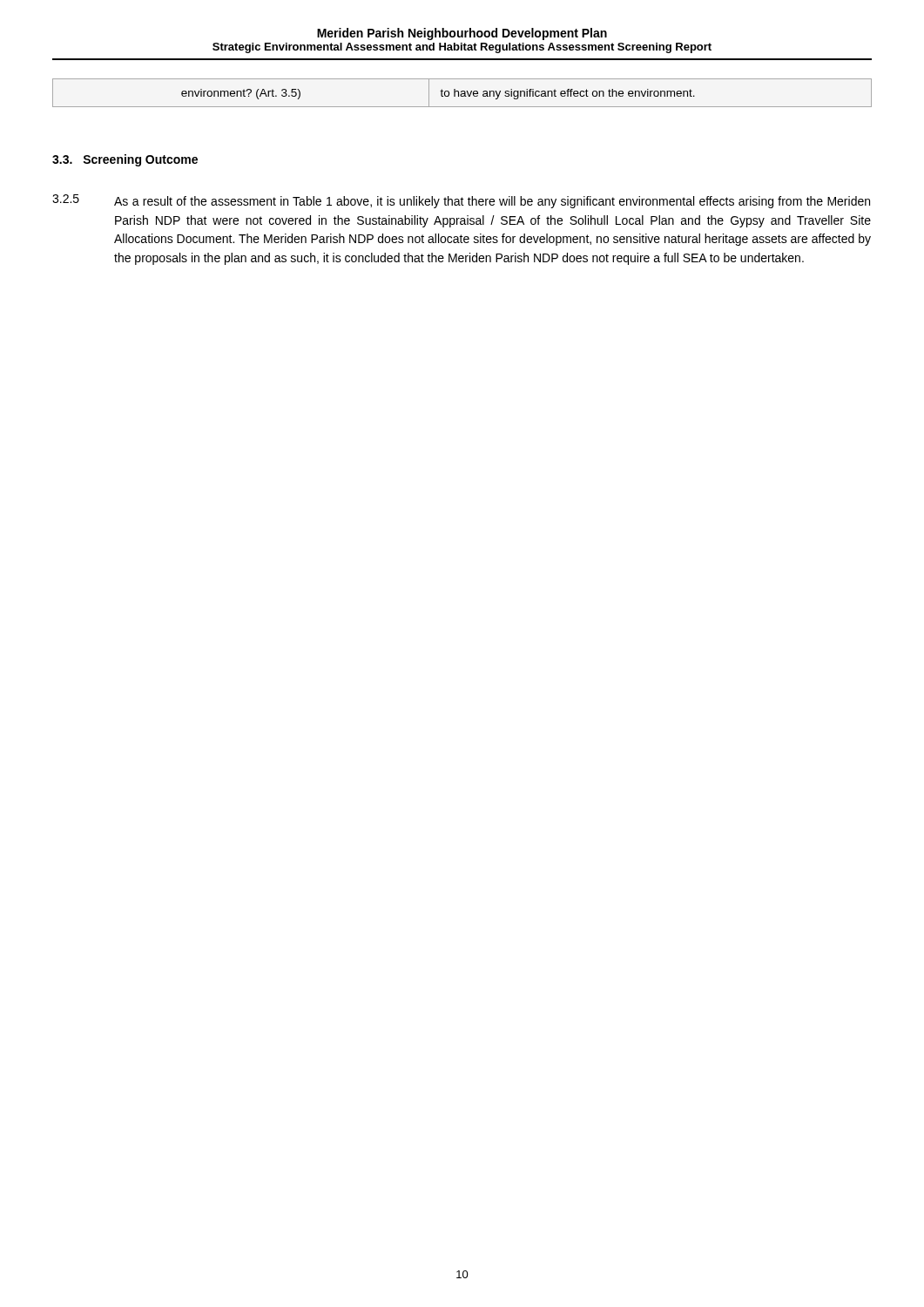Click on the table containing "to have any significant"
This screenshot has height=1307, width=924.
462,93
